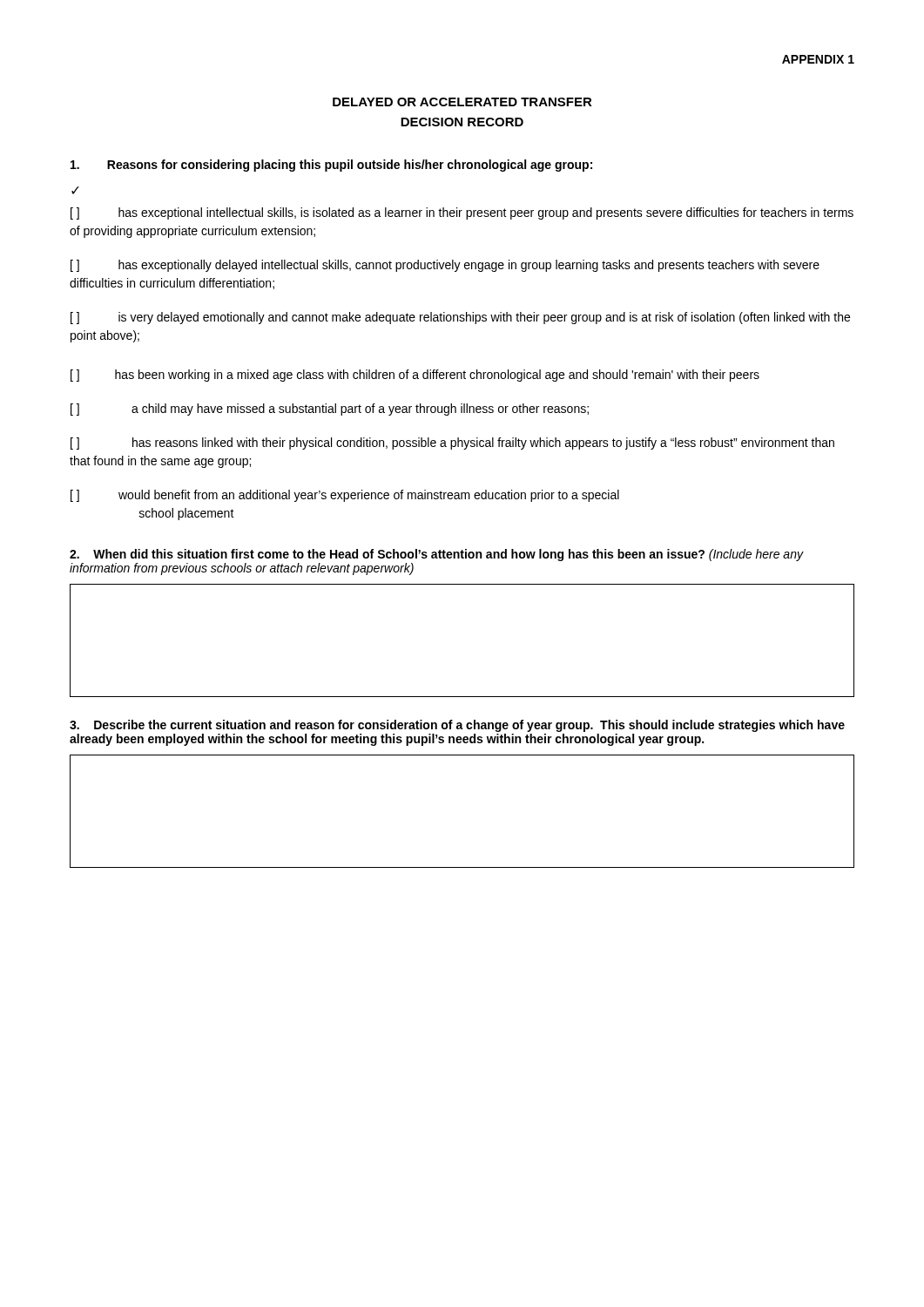Select the block starting "[ ] has exceptional intellectual skills,"
Image resolution: width=924 pixels, height=1307 pixels.
(462, 221)
